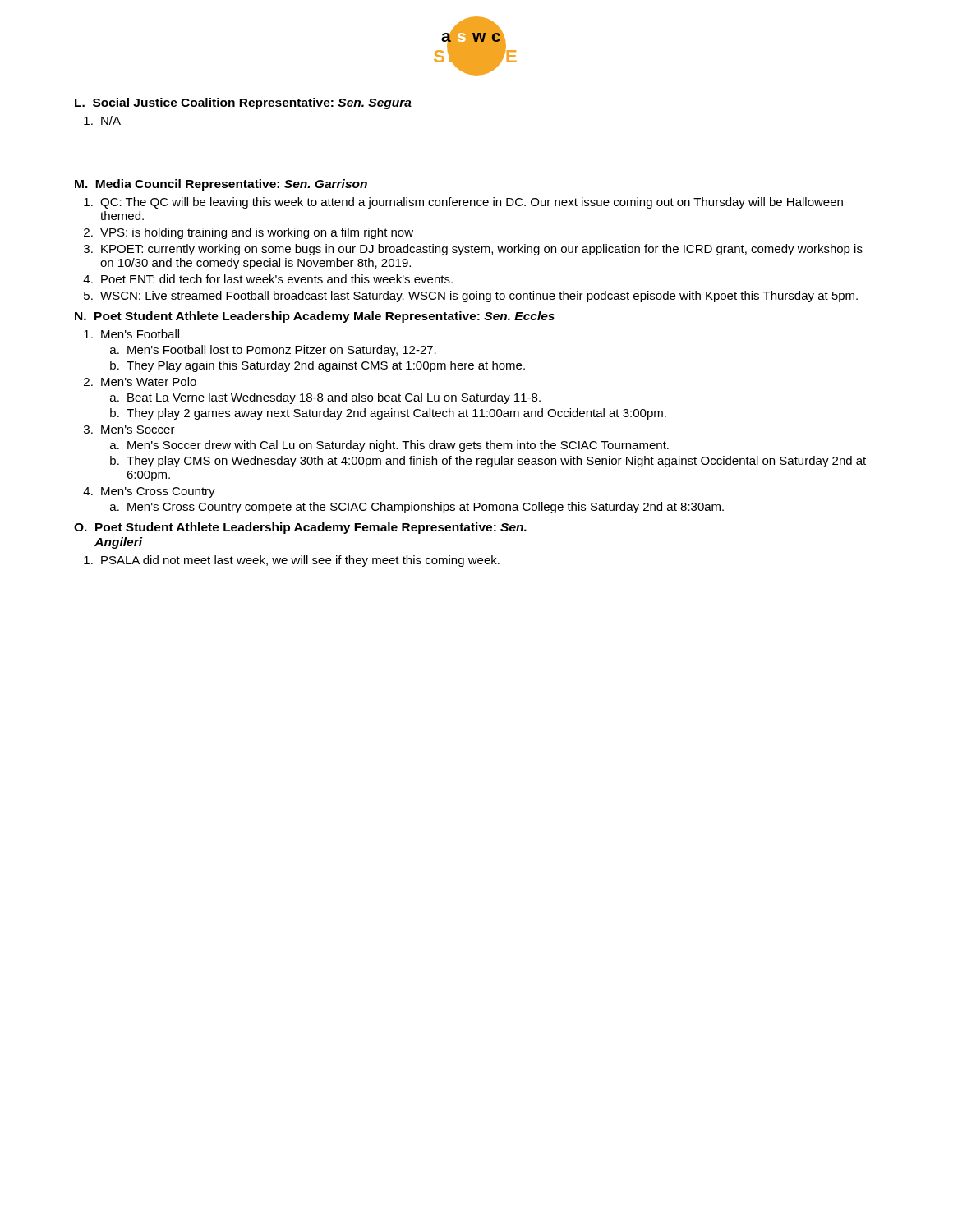Image resolution: width=953 pixels, height=1232 pixels.
Task: Locate the block starting "N. Poet Student Athlete Leadership Academy Male"
Action: [314, 316]
